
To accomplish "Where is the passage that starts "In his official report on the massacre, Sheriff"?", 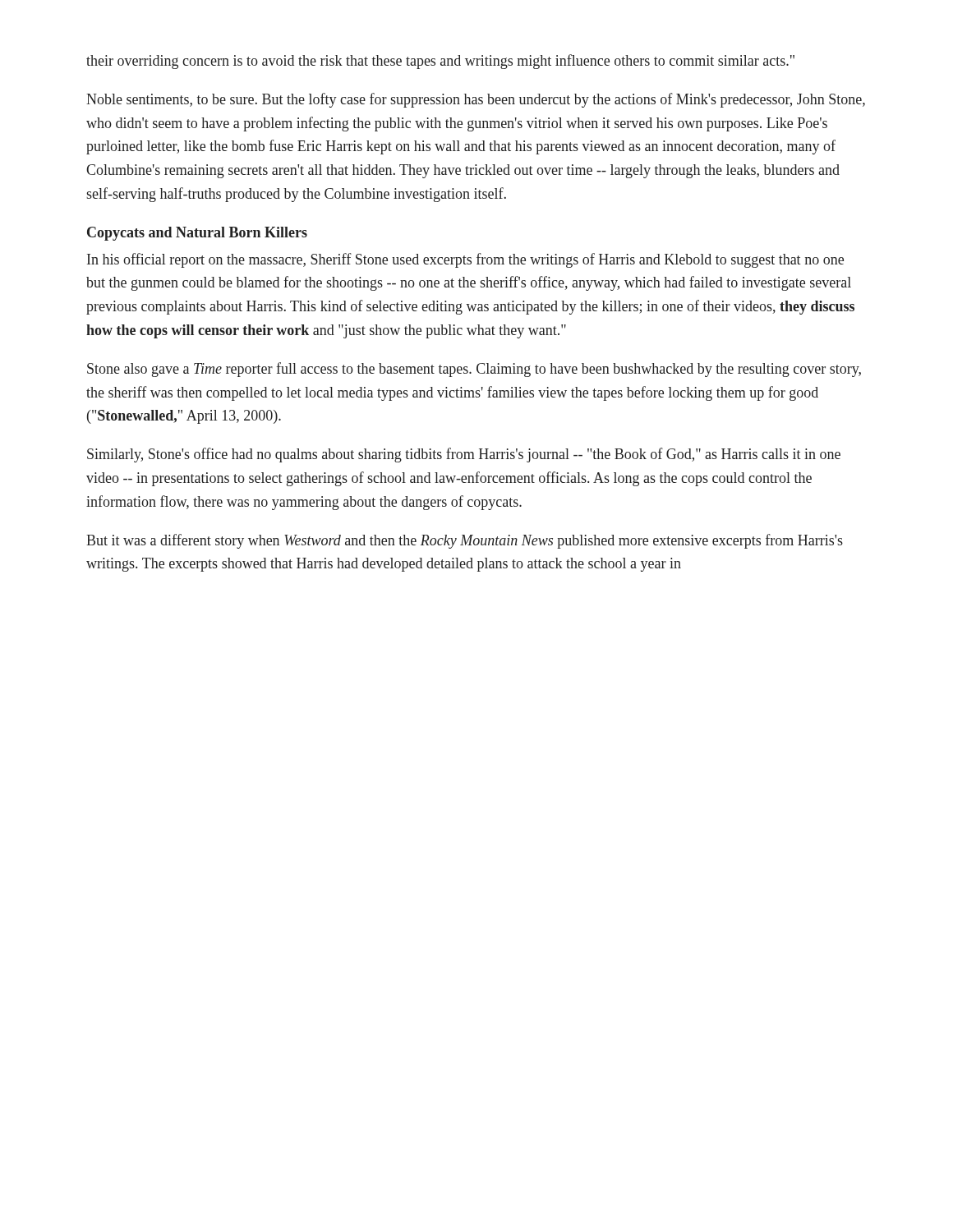I will coord(471,295).
